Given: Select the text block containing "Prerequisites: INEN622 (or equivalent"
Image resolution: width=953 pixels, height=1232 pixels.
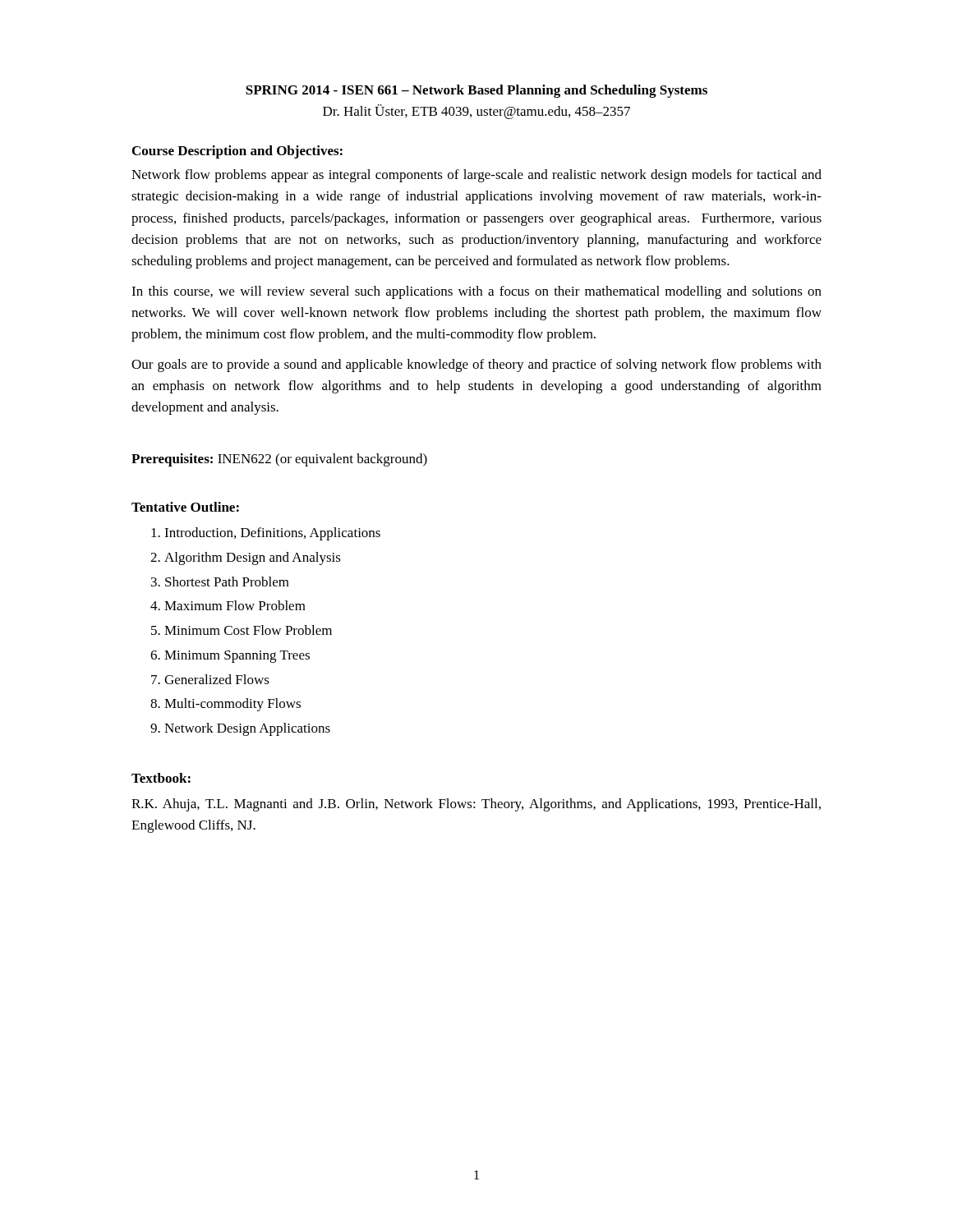Looking at the screenshot, I should (x=279, y=459).
